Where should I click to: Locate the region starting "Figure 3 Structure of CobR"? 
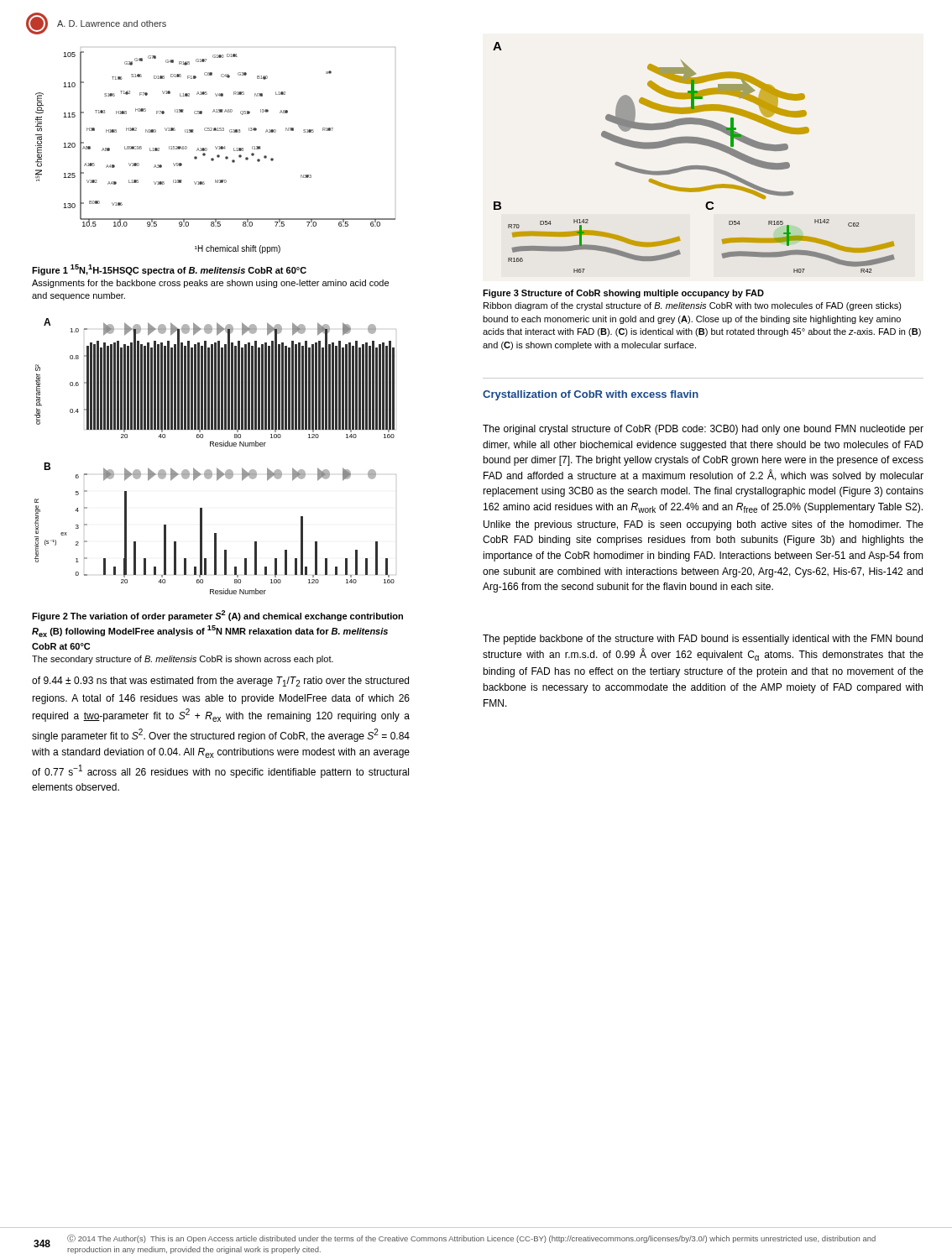[x=703, y=319]
